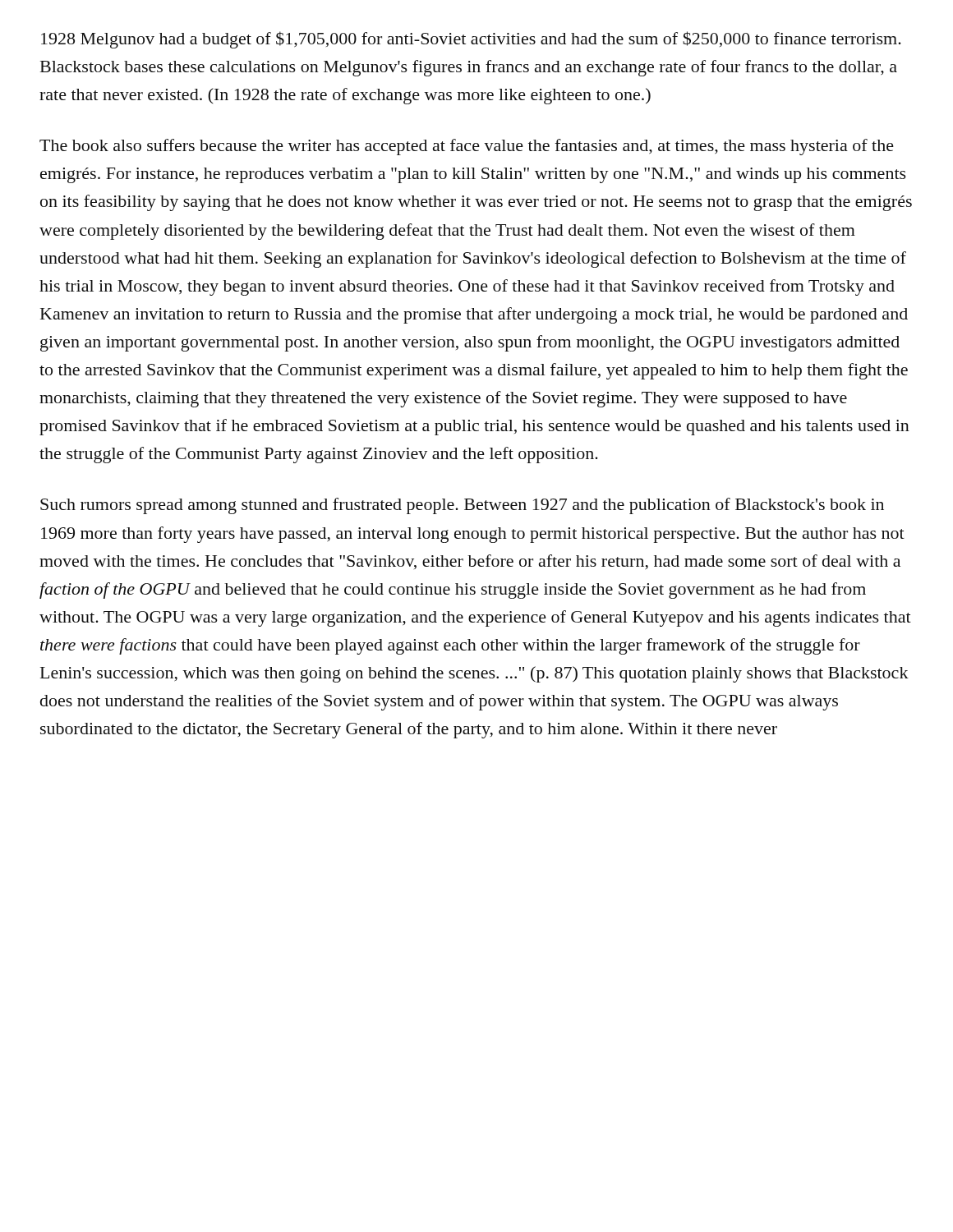953x1232 pixels.
Task: Locate the passage starting "1928 Melgunov had"
Action: pyautogui.click(x=471, y=66)
